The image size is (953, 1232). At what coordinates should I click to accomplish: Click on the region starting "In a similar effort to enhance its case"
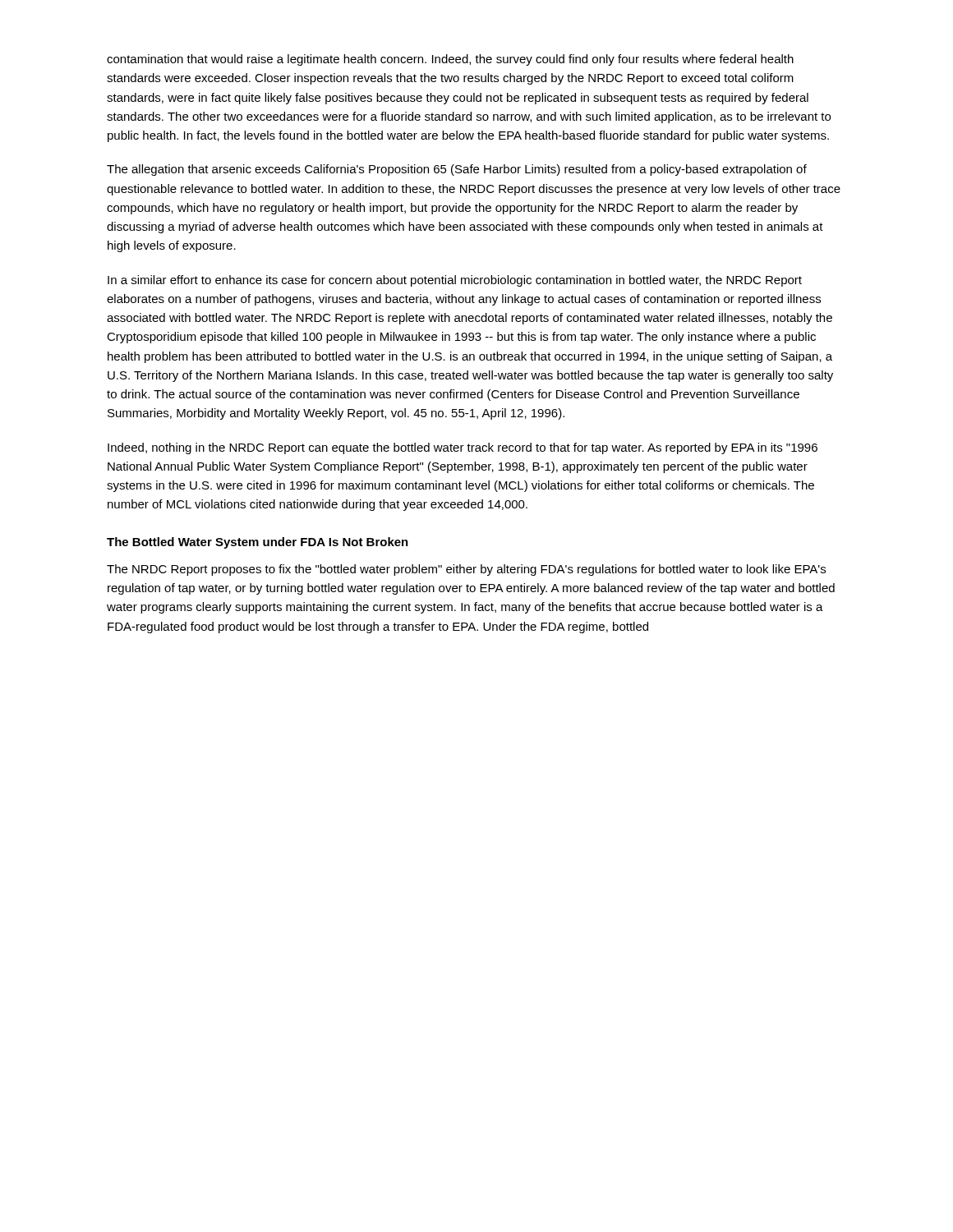point(470,346)
